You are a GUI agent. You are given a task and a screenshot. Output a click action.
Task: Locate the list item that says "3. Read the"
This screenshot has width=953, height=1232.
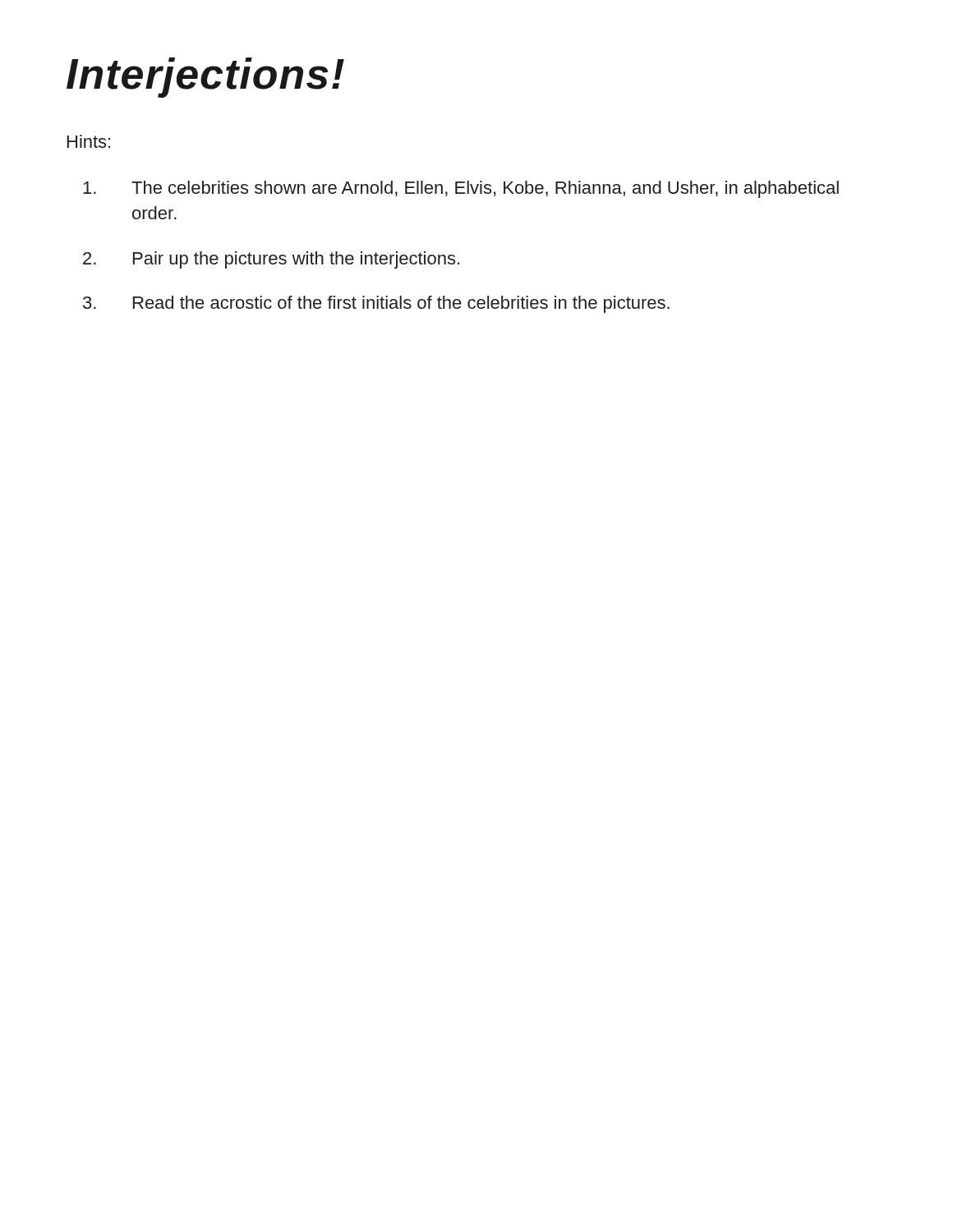click(x=485, y=304)
